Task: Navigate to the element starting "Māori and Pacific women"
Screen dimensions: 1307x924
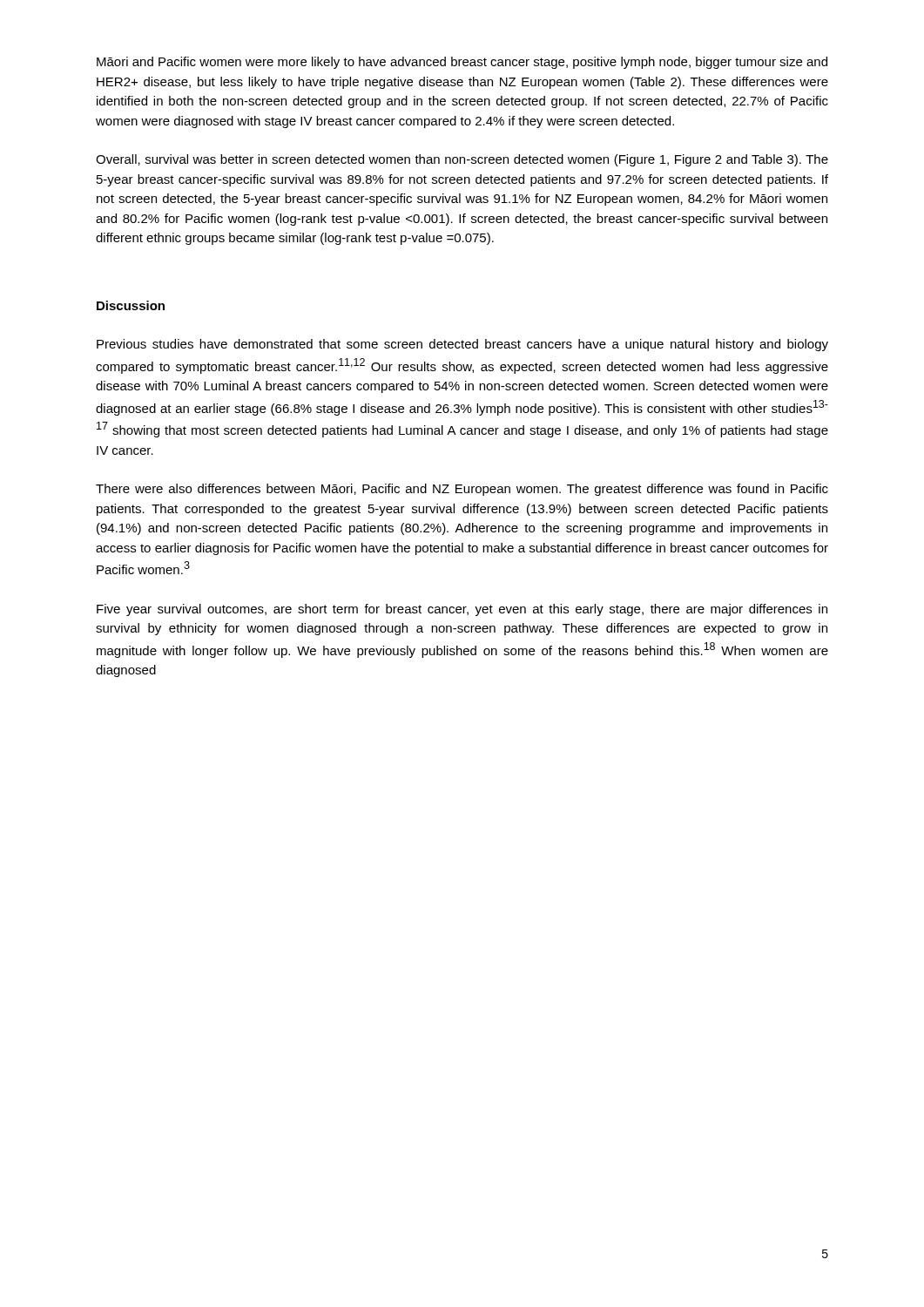Action: coord(462,91)
